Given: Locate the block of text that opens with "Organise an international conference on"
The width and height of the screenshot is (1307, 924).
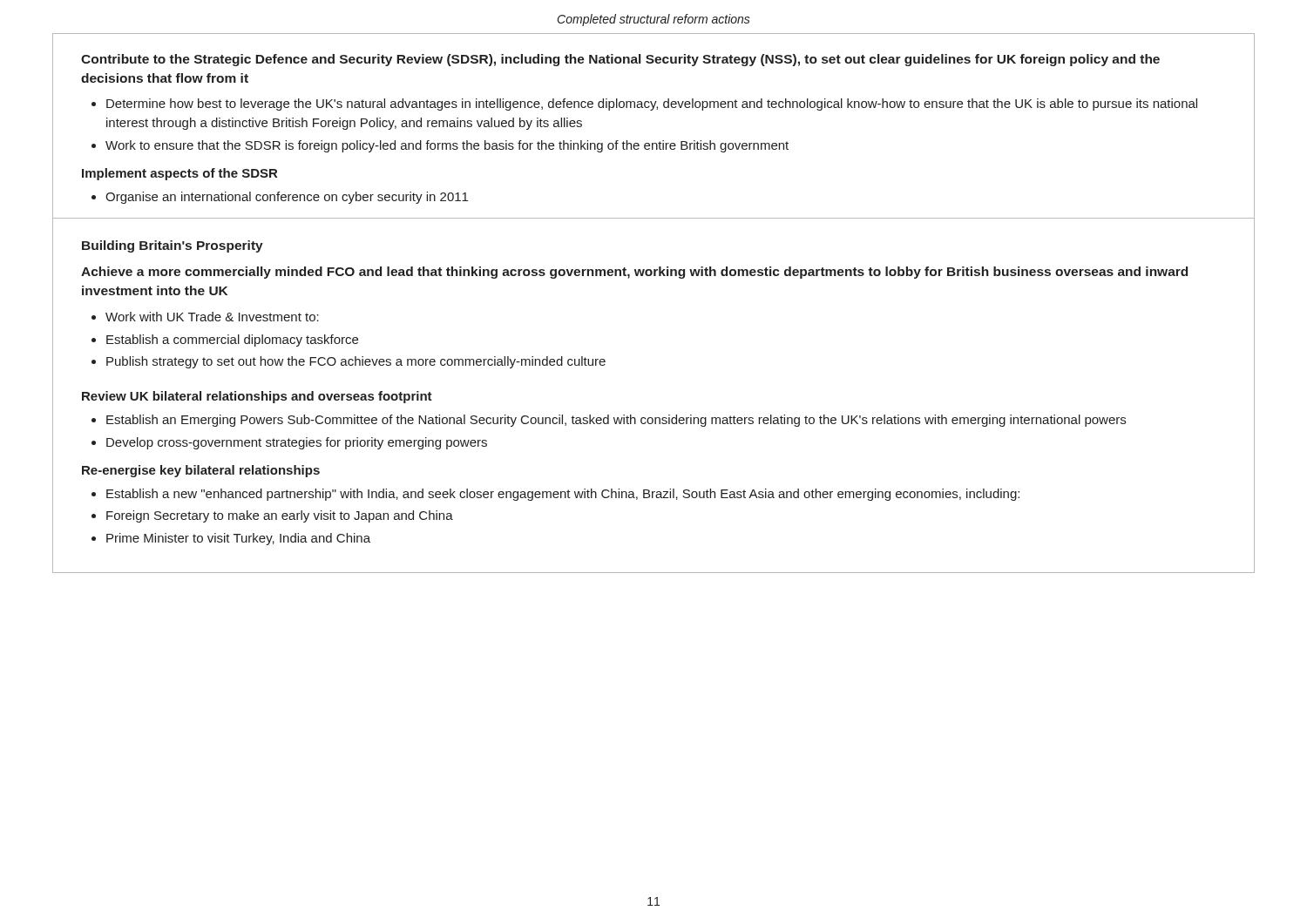Looking at the screenshot, I should point(287,196).
